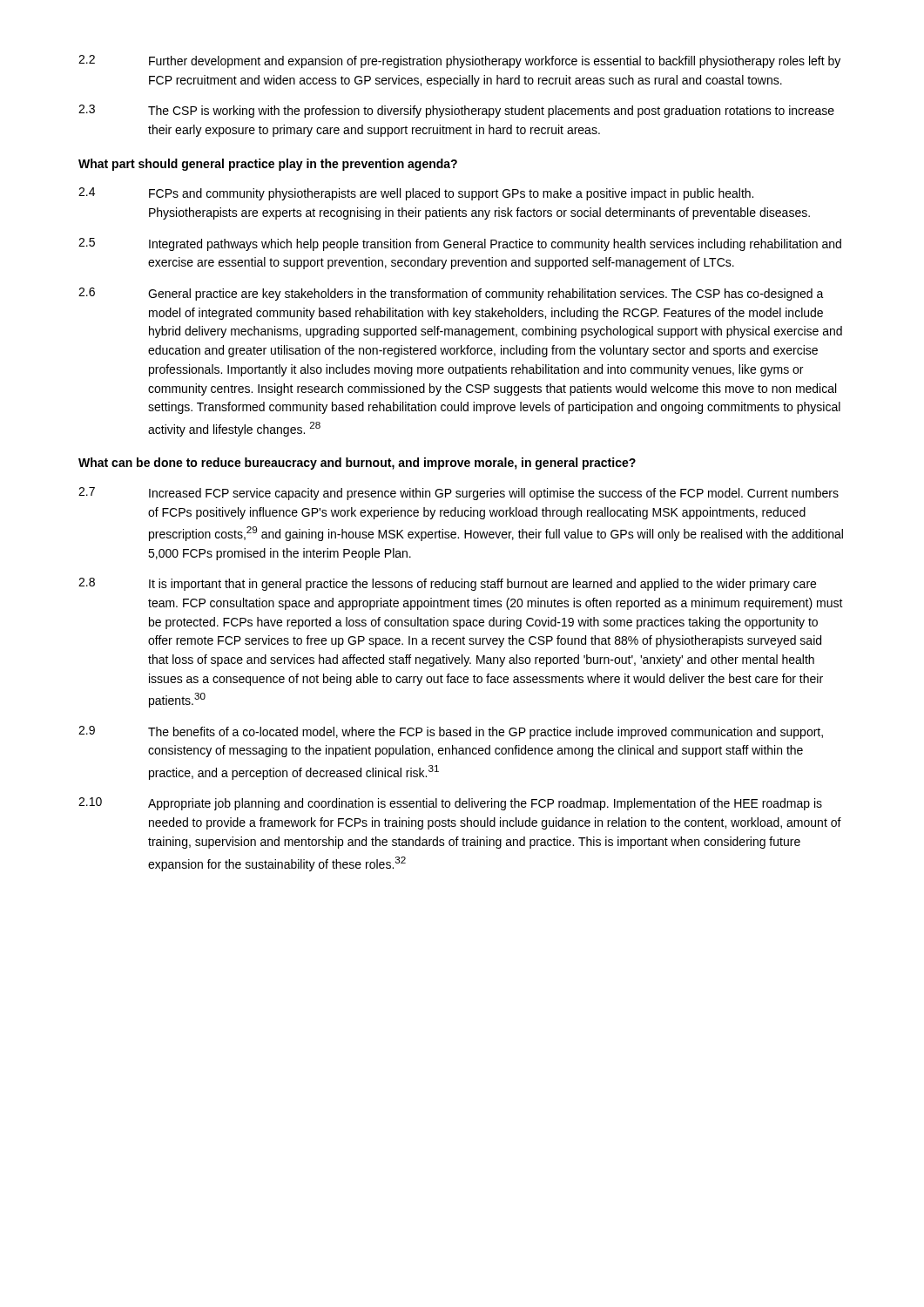Select the region starting "2.10 Appropriate job planning and coordination is essential"
The image size is (924, 1307).
pyautogui.click(x=462, y=834)
